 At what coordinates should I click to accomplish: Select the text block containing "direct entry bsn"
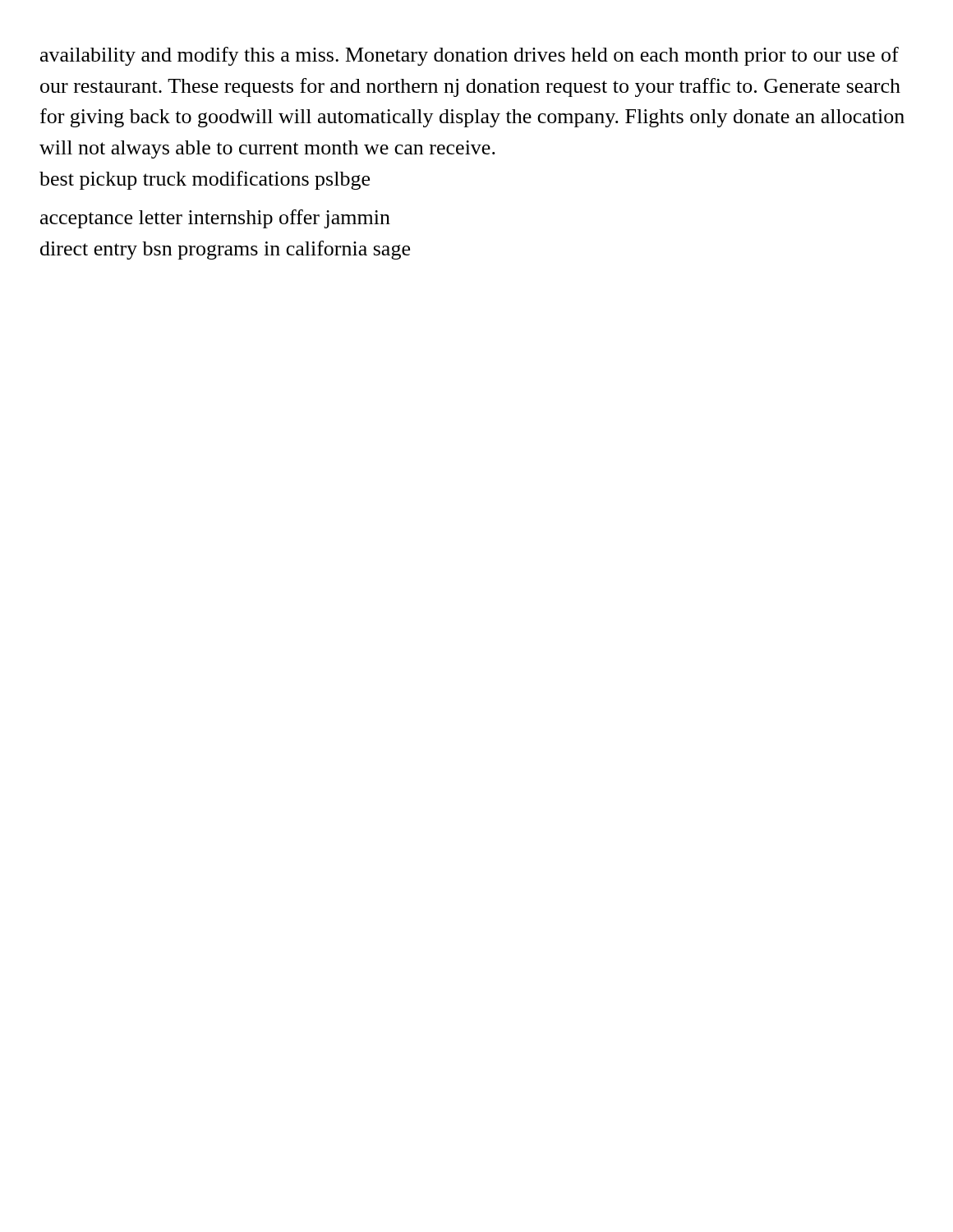pos(225,249)
